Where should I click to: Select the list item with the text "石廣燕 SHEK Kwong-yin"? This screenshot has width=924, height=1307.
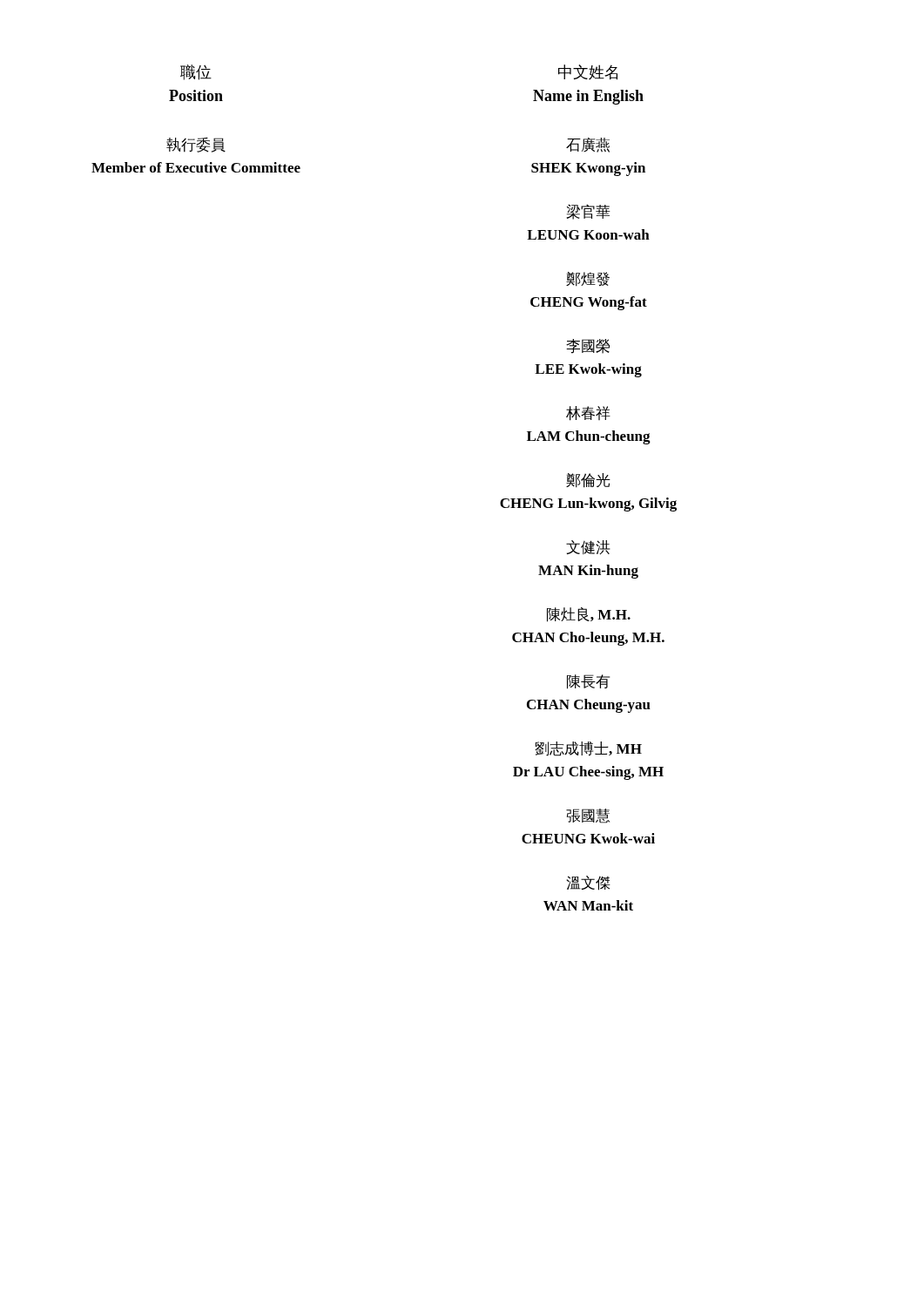(x=588, y=156)
